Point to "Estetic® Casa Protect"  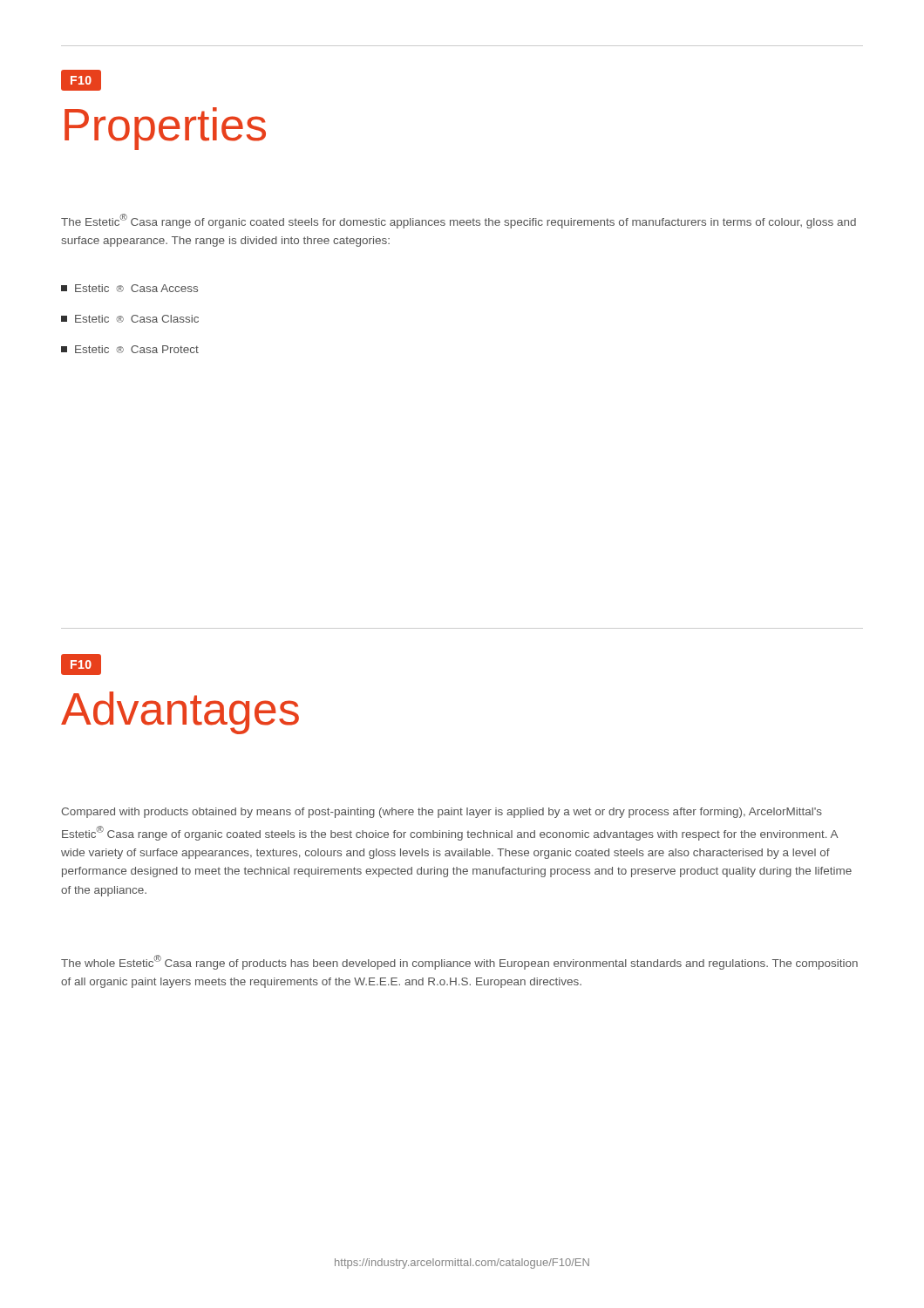130,349
